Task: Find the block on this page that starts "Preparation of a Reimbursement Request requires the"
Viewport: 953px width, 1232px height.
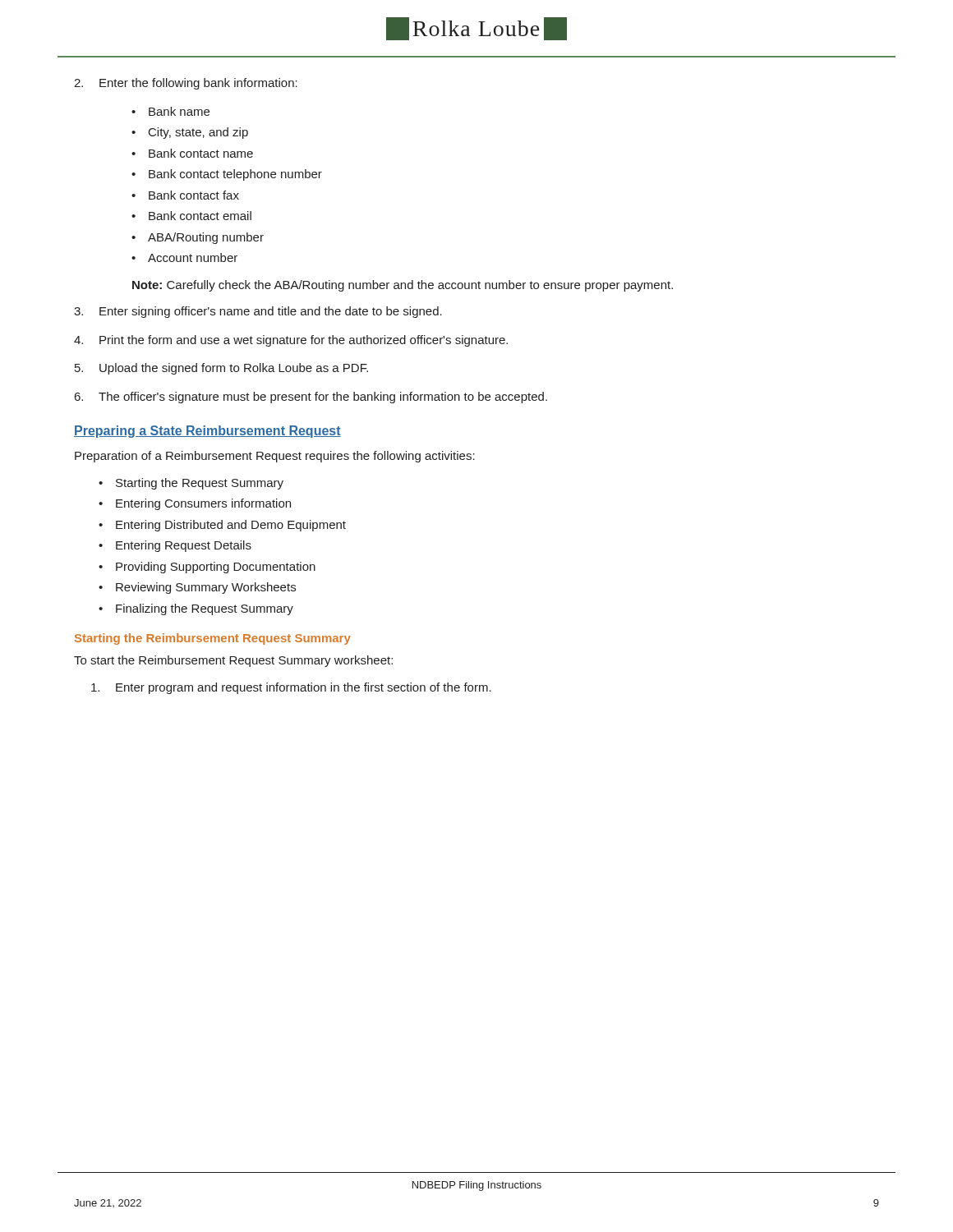Action: point(275,455)
